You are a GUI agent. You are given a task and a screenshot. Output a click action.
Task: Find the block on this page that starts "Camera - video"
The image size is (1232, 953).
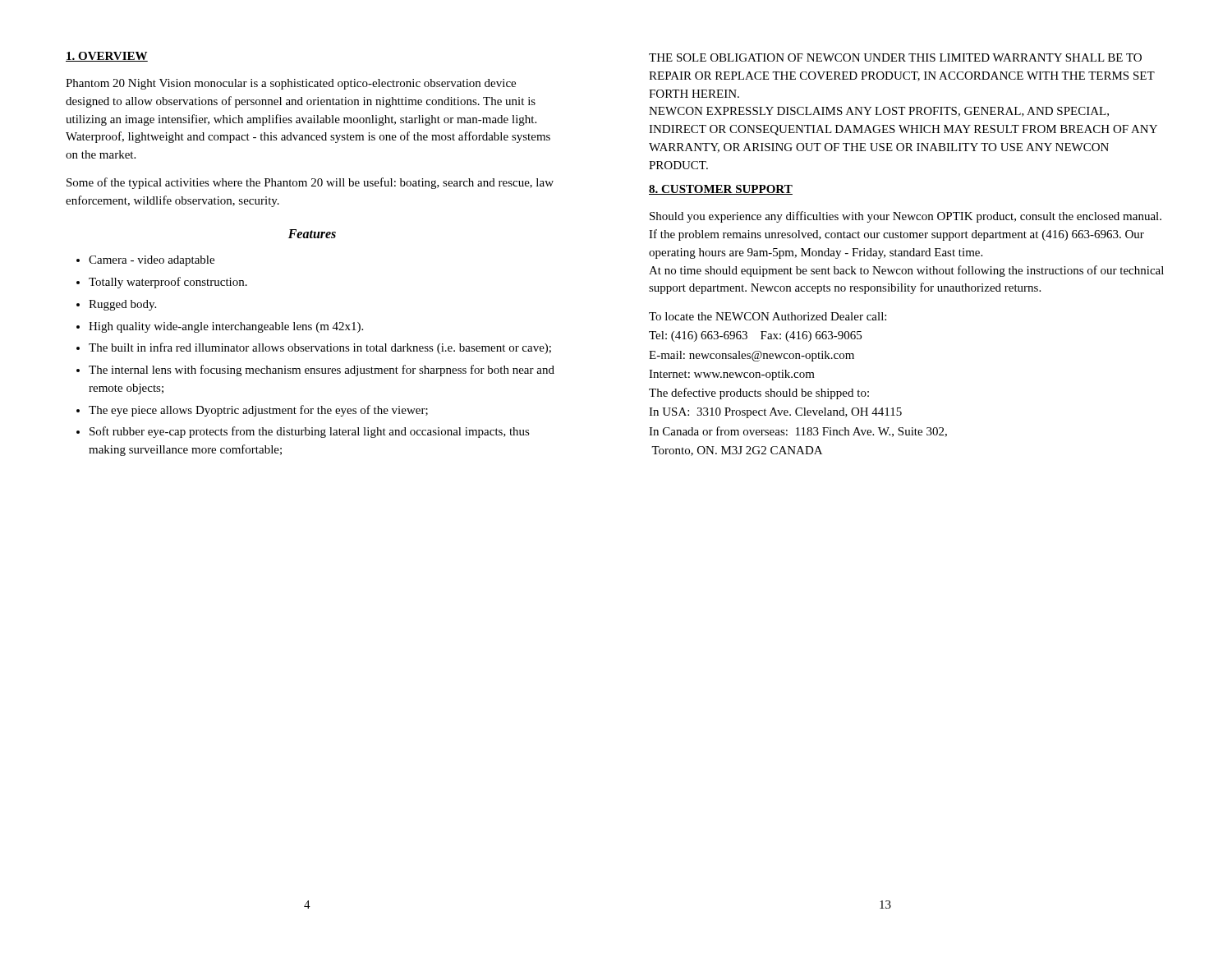coord(152,261)
